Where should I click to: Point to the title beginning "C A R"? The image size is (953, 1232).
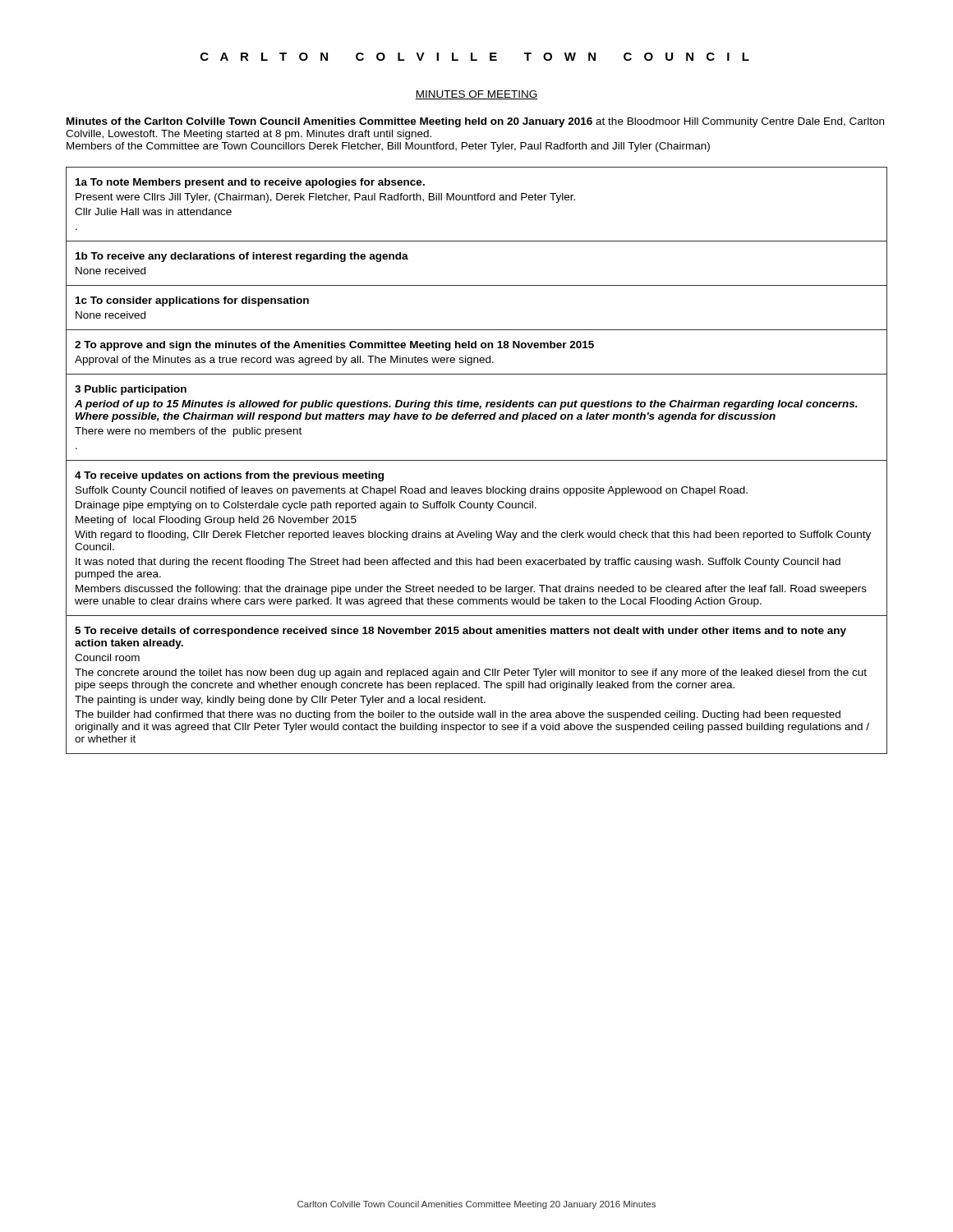click(x=476, y=56)
